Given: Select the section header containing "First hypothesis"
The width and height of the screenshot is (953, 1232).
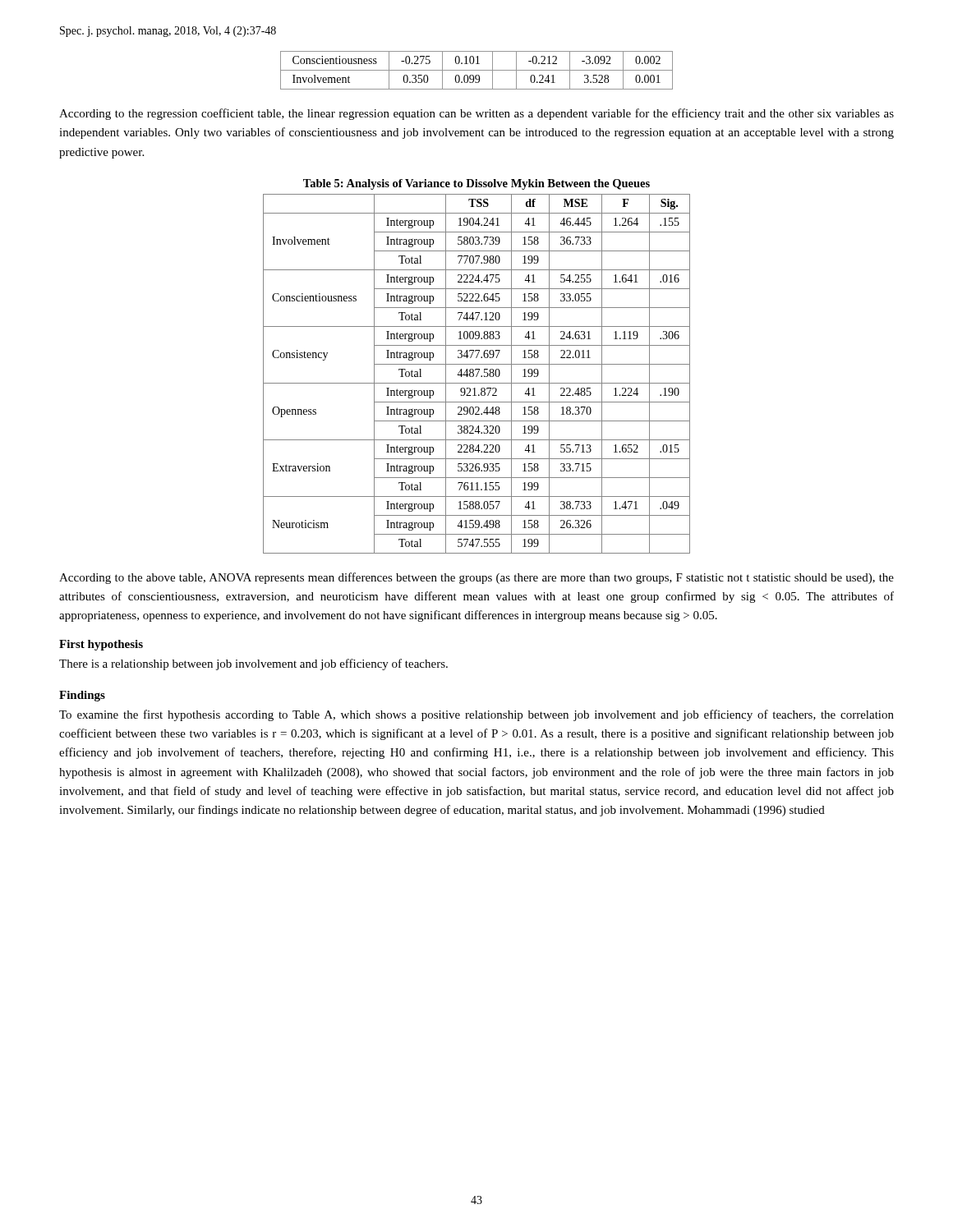Looking at the screenshot, I should click(101, 644).
